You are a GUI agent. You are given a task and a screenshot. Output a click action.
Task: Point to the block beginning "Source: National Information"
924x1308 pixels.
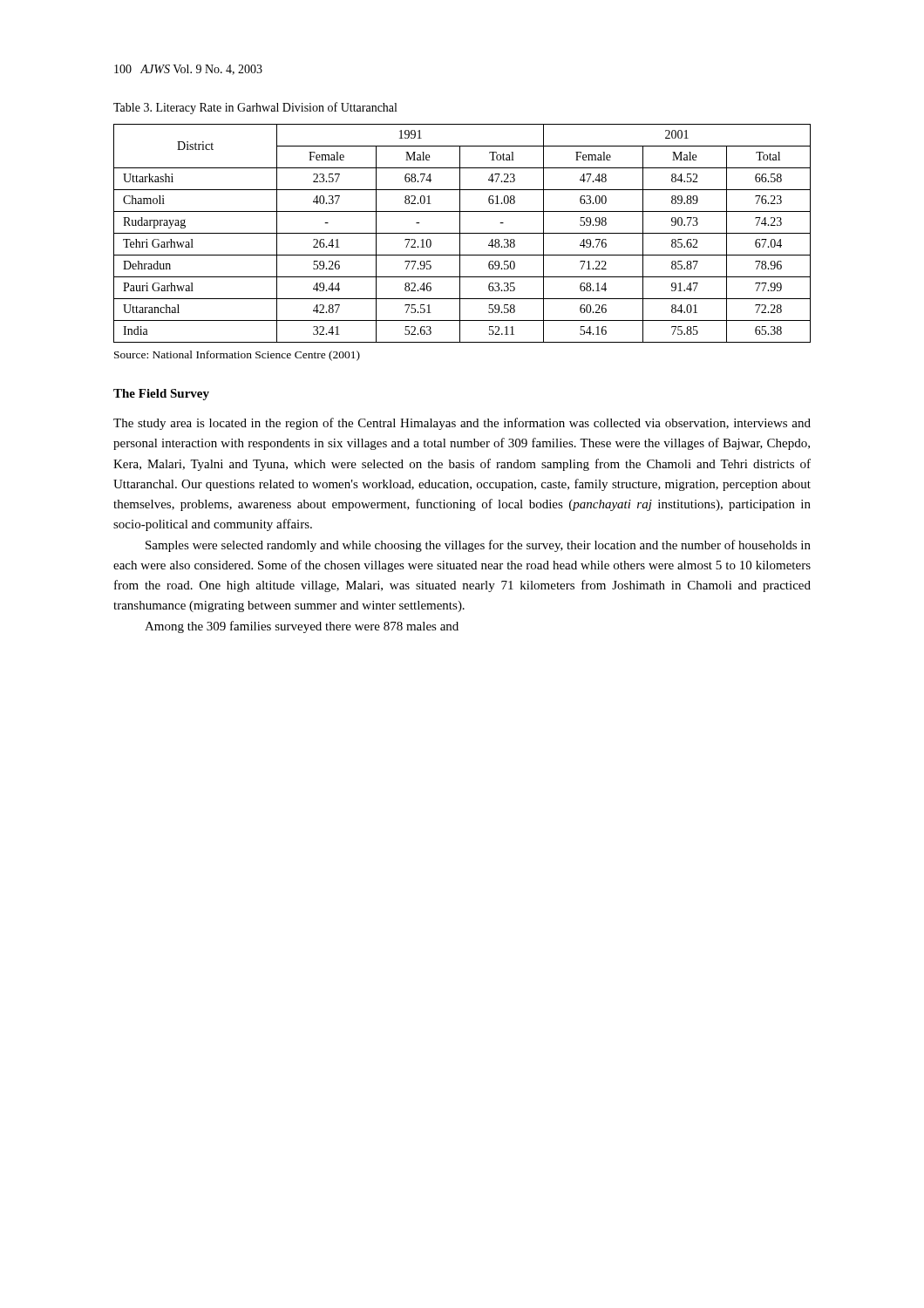[x=237, y=354]
